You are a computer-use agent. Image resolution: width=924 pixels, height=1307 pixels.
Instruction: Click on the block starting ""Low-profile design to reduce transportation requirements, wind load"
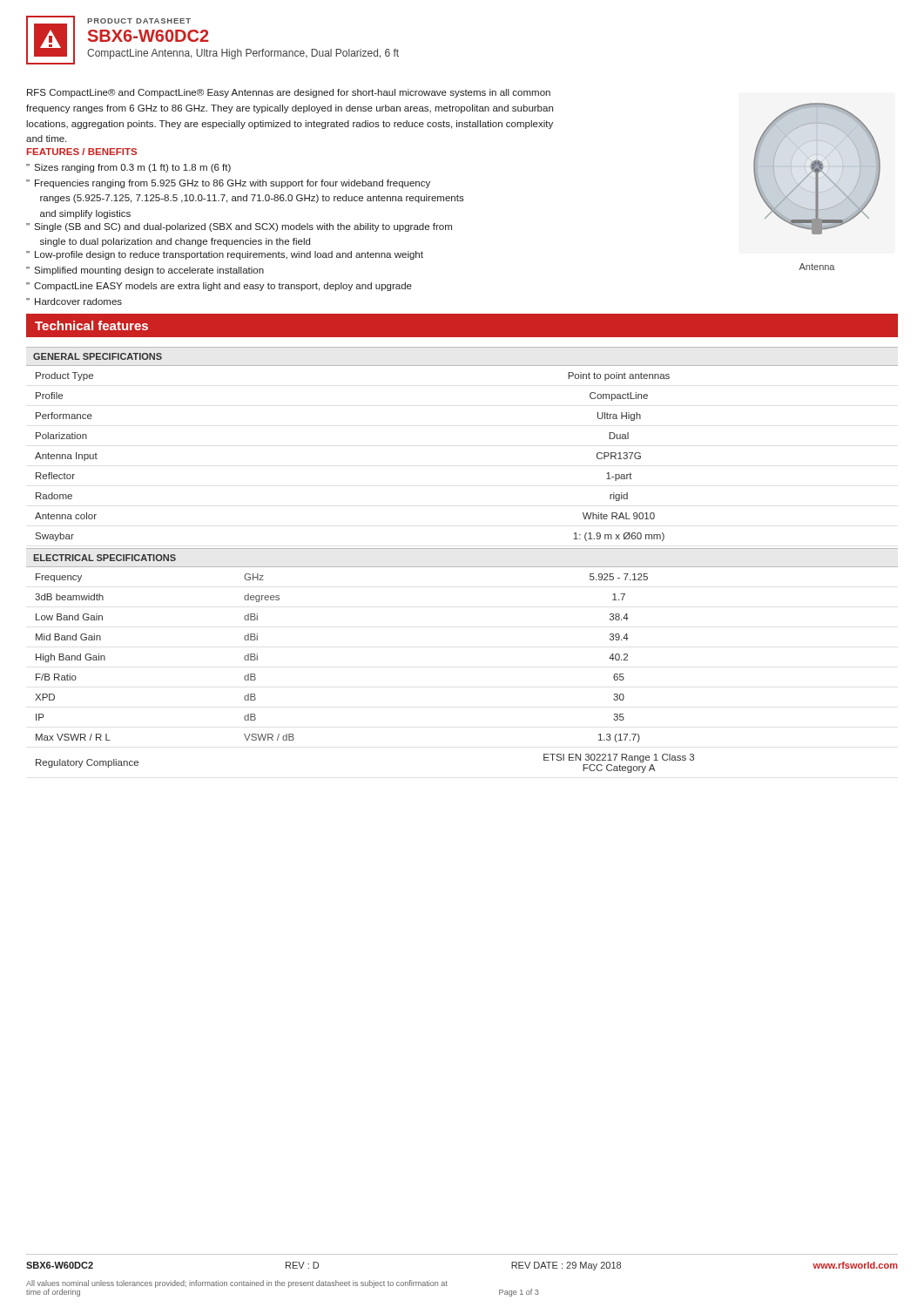(225, 255)
